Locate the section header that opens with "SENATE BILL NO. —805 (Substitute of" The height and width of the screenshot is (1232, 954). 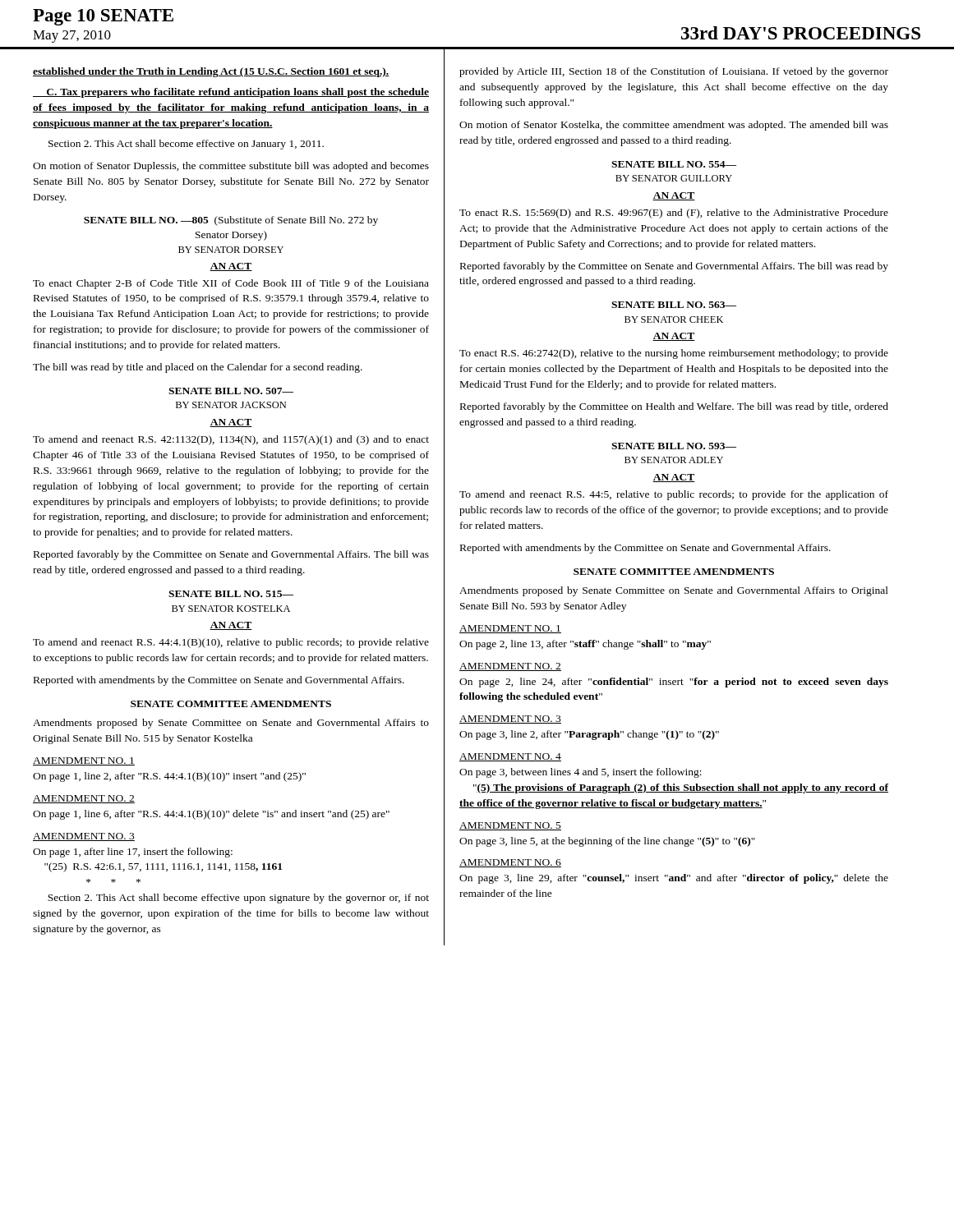[231, 227]
